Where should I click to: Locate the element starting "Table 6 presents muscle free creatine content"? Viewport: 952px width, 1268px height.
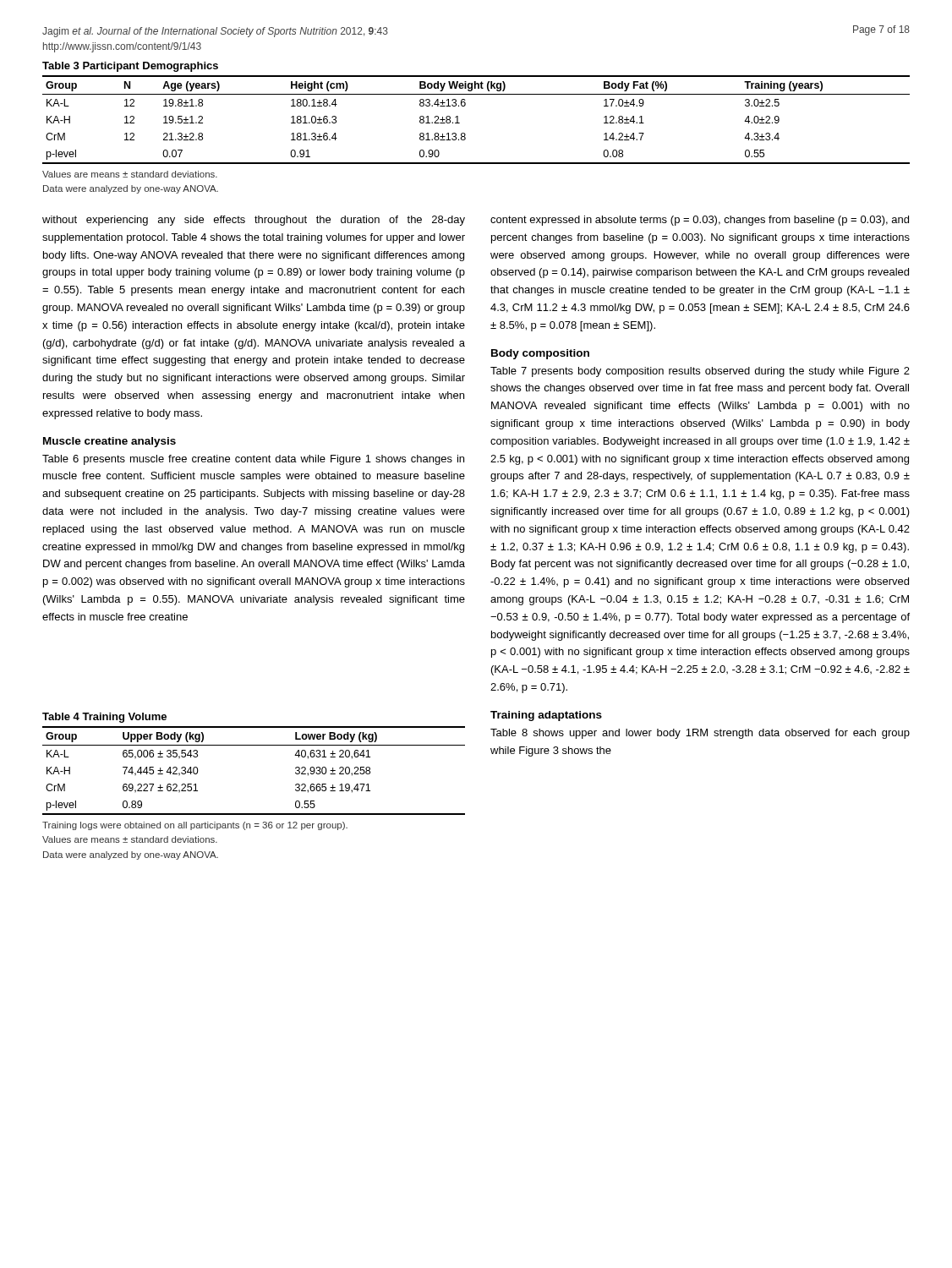click(x=254, y=538)
